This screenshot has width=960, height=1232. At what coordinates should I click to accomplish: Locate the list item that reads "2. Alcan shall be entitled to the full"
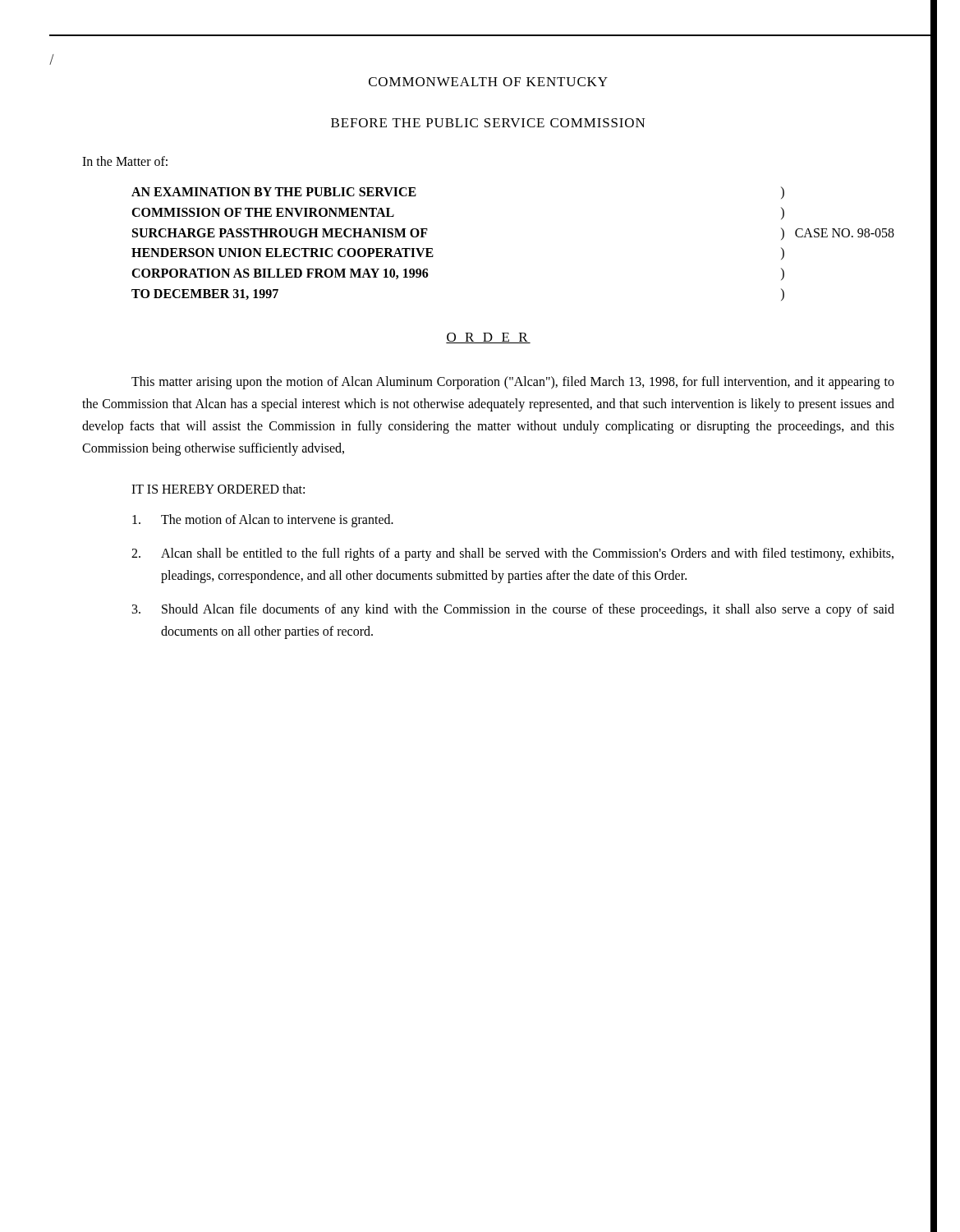pos(513,564)
